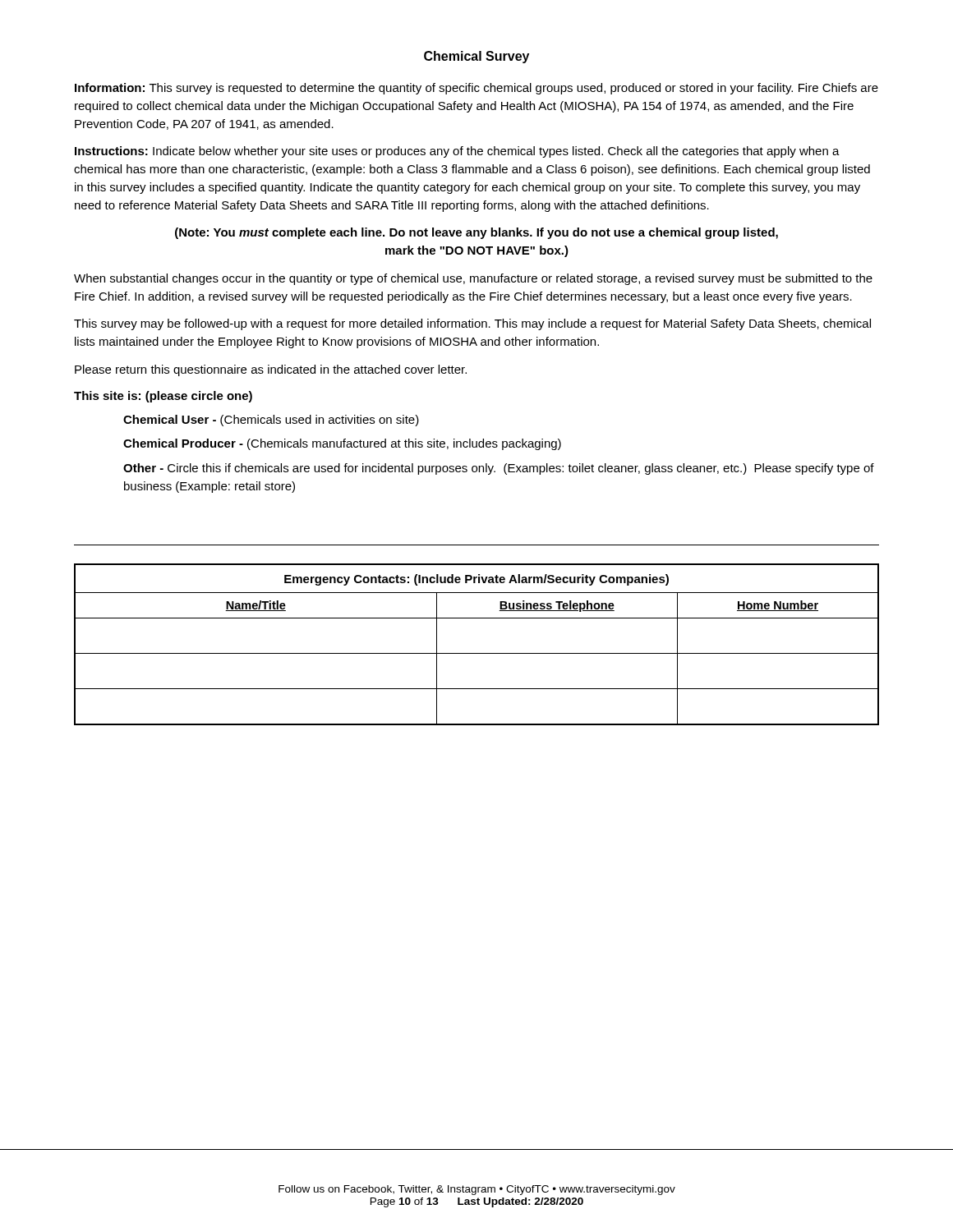Image resolution: width=953 pixels, height=1232 pixels.
Task: Point to "Chemical Survey"
Action: coord(476,56)
